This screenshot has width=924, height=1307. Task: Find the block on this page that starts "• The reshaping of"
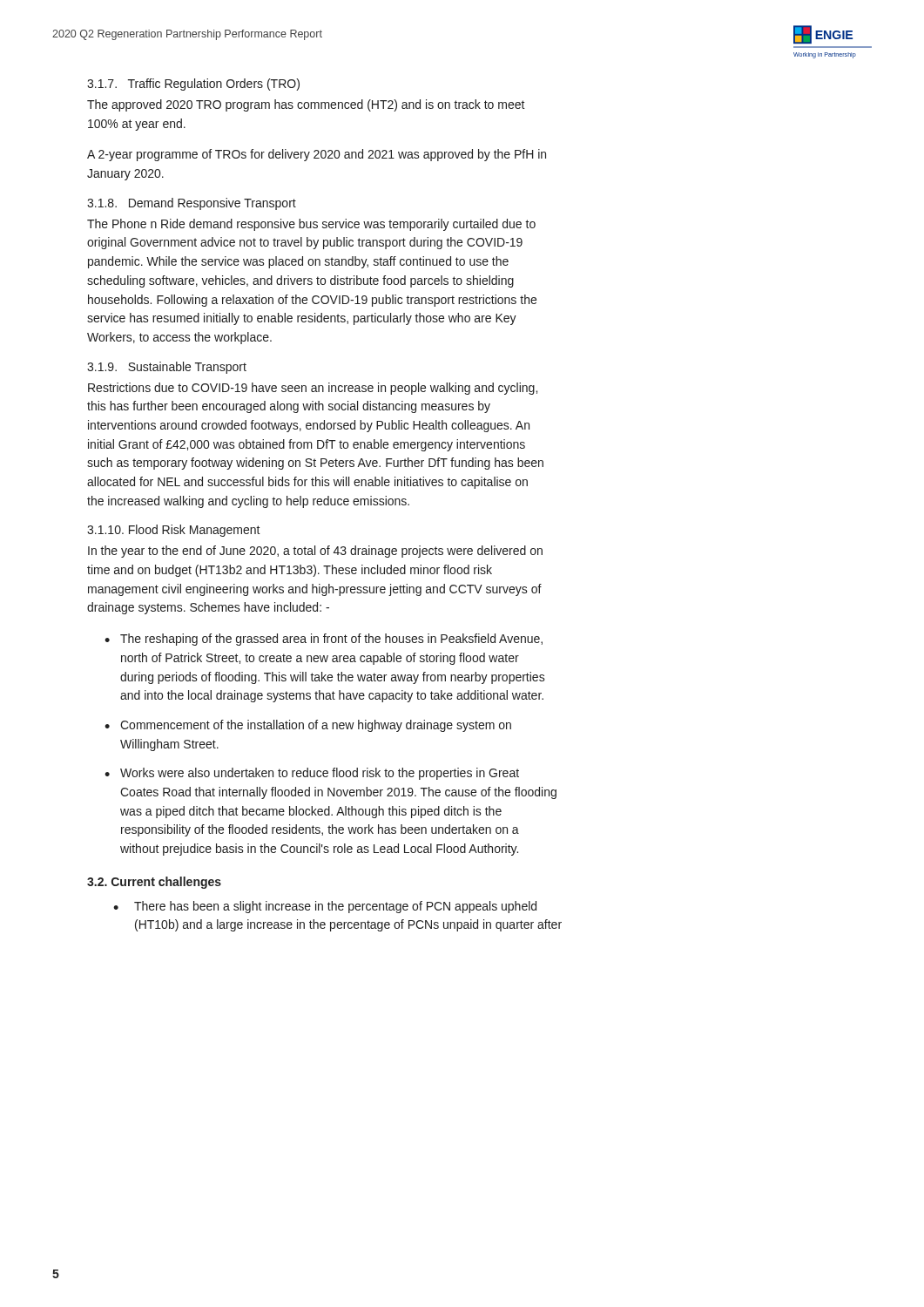point(325,668)
